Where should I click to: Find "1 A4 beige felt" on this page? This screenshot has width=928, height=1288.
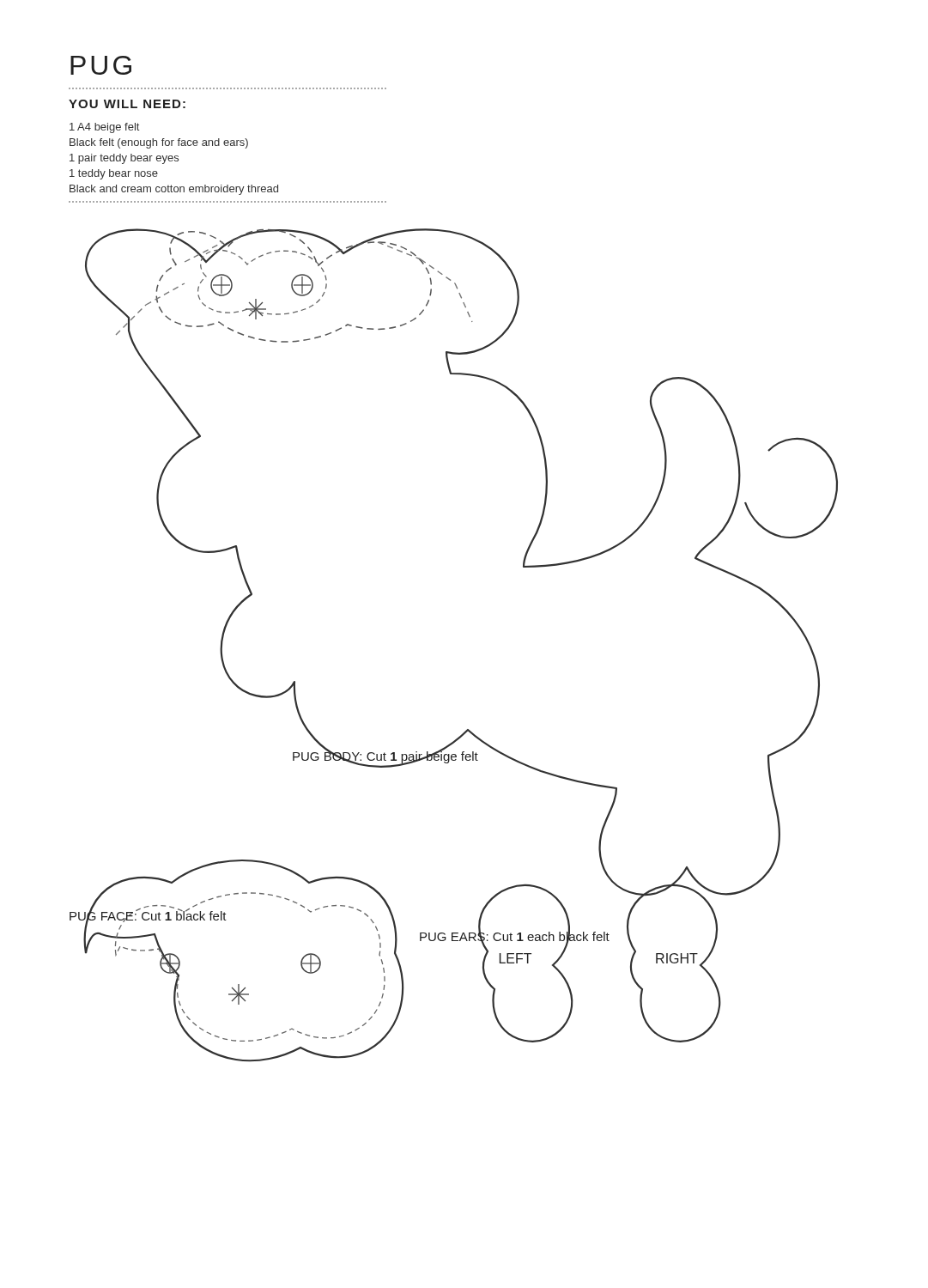pos(104,127)
